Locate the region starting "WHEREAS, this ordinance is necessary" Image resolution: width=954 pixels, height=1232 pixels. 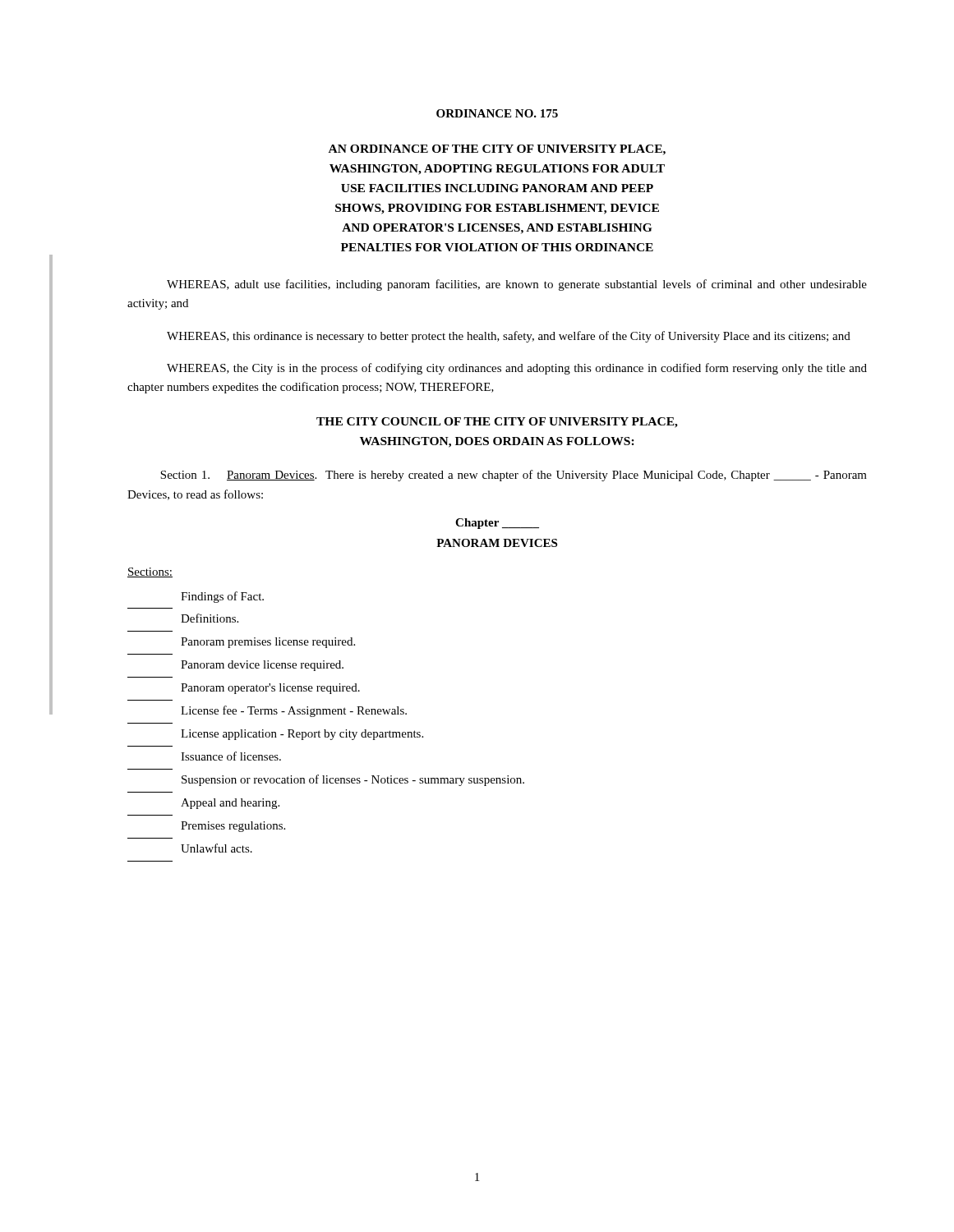(508, 336)
